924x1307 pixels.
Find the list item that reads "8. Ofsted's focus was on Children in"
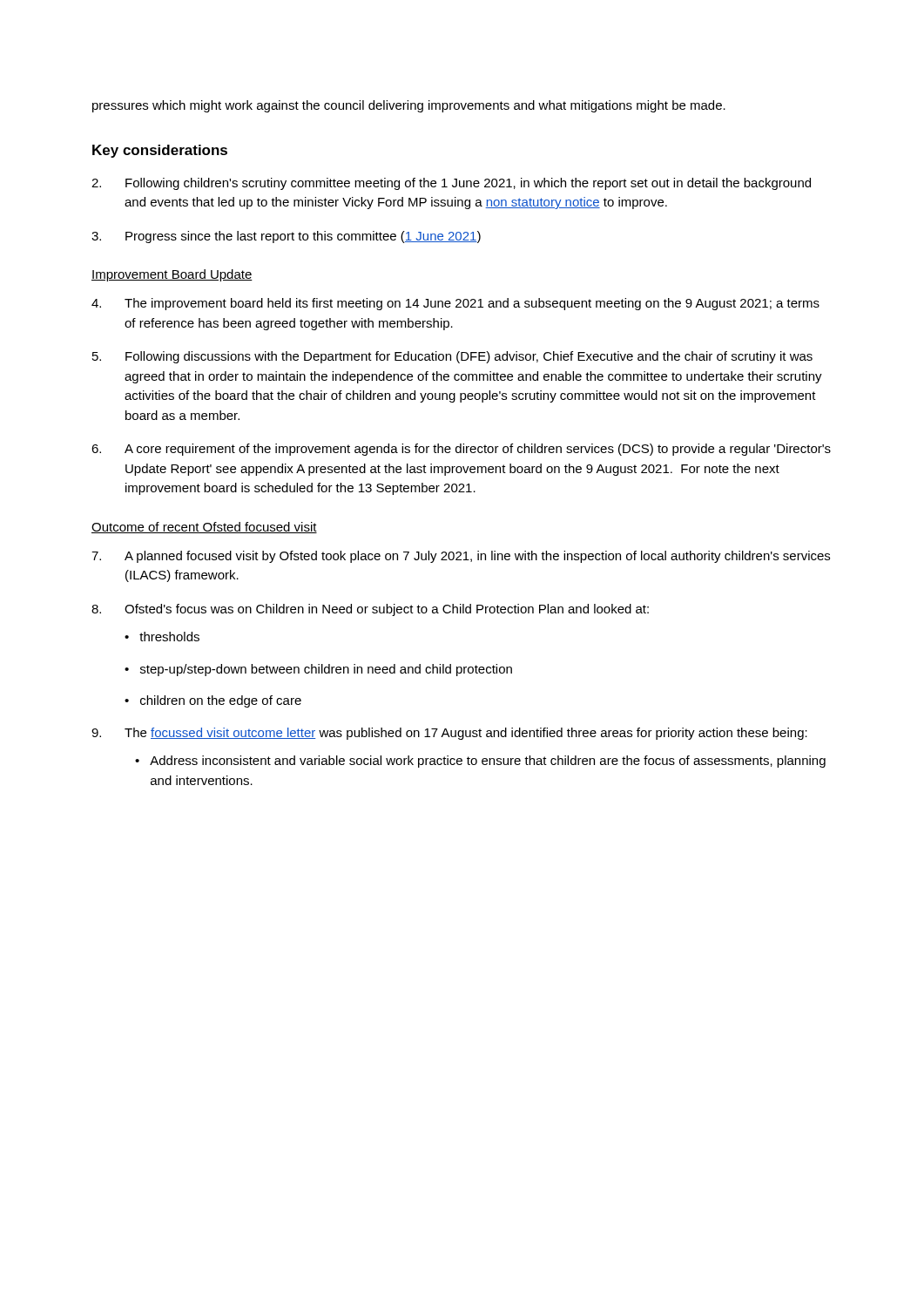click(462, 609)
